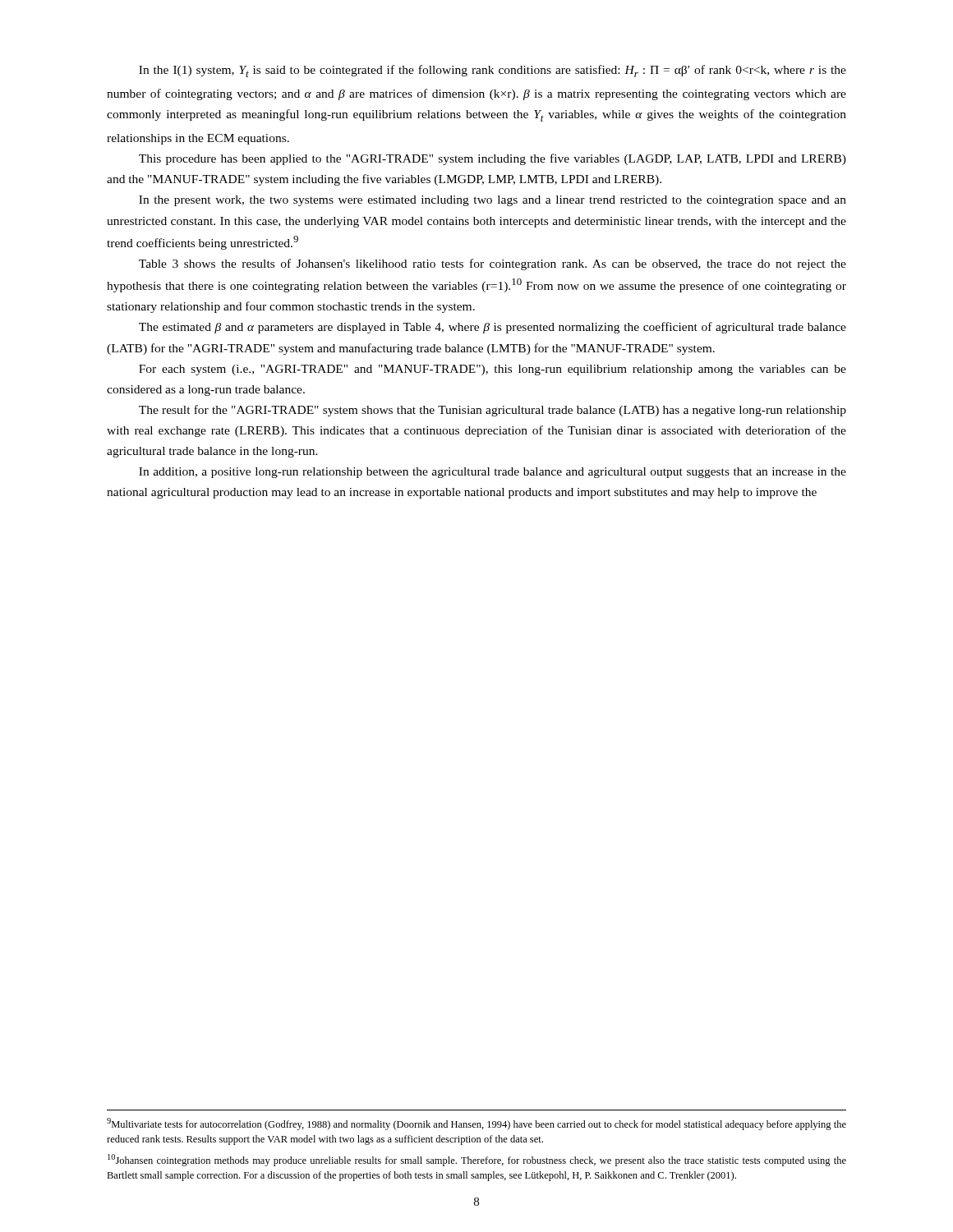Find the text block that says "The result for the "AGRI-TRADE" system shows that"
Image resolution: width=953 pixels, height=1232 pixels.
(x=476, y=430)
